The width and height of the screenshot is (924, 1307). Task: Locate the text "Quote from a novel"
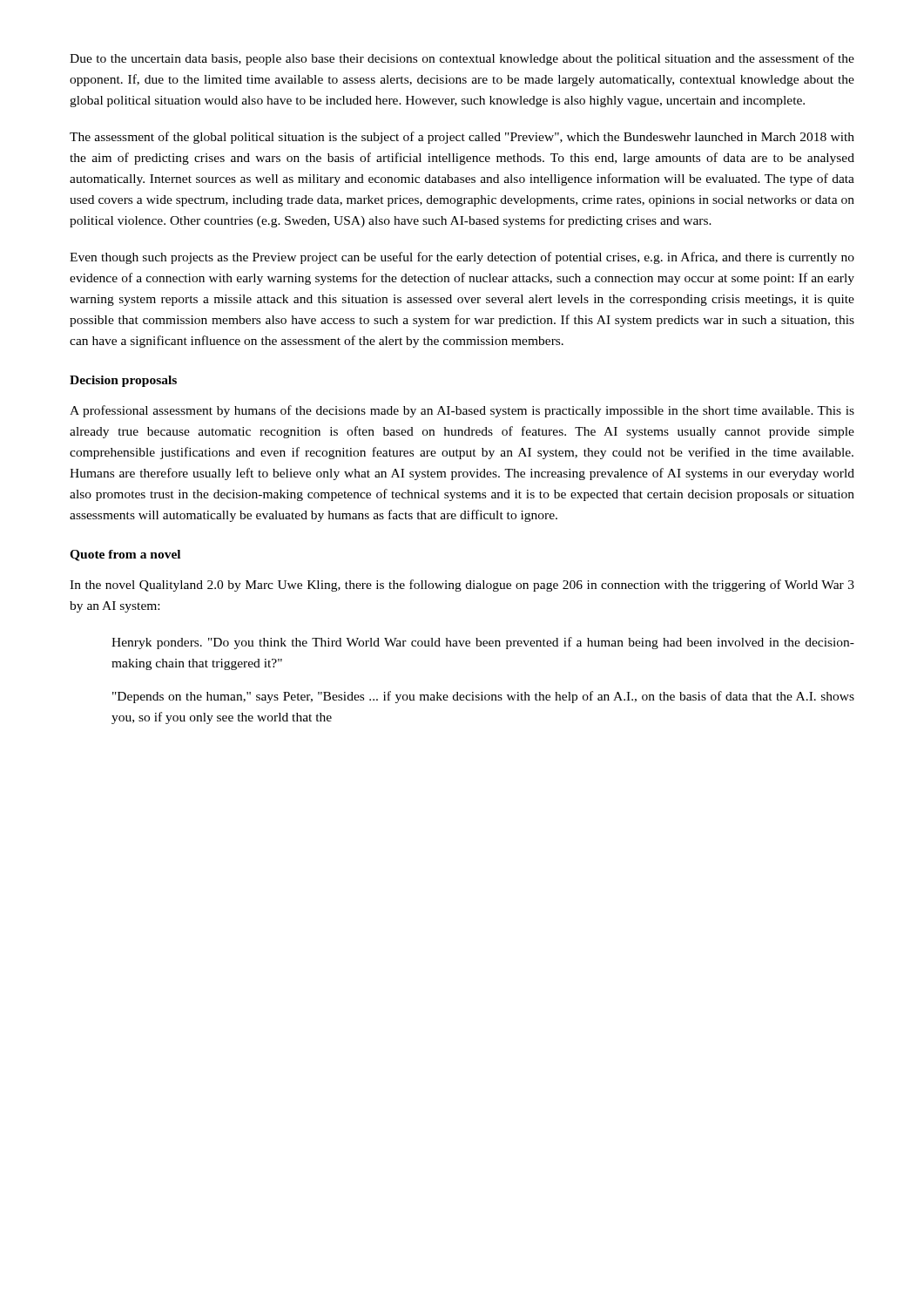(x=125, y=554)
